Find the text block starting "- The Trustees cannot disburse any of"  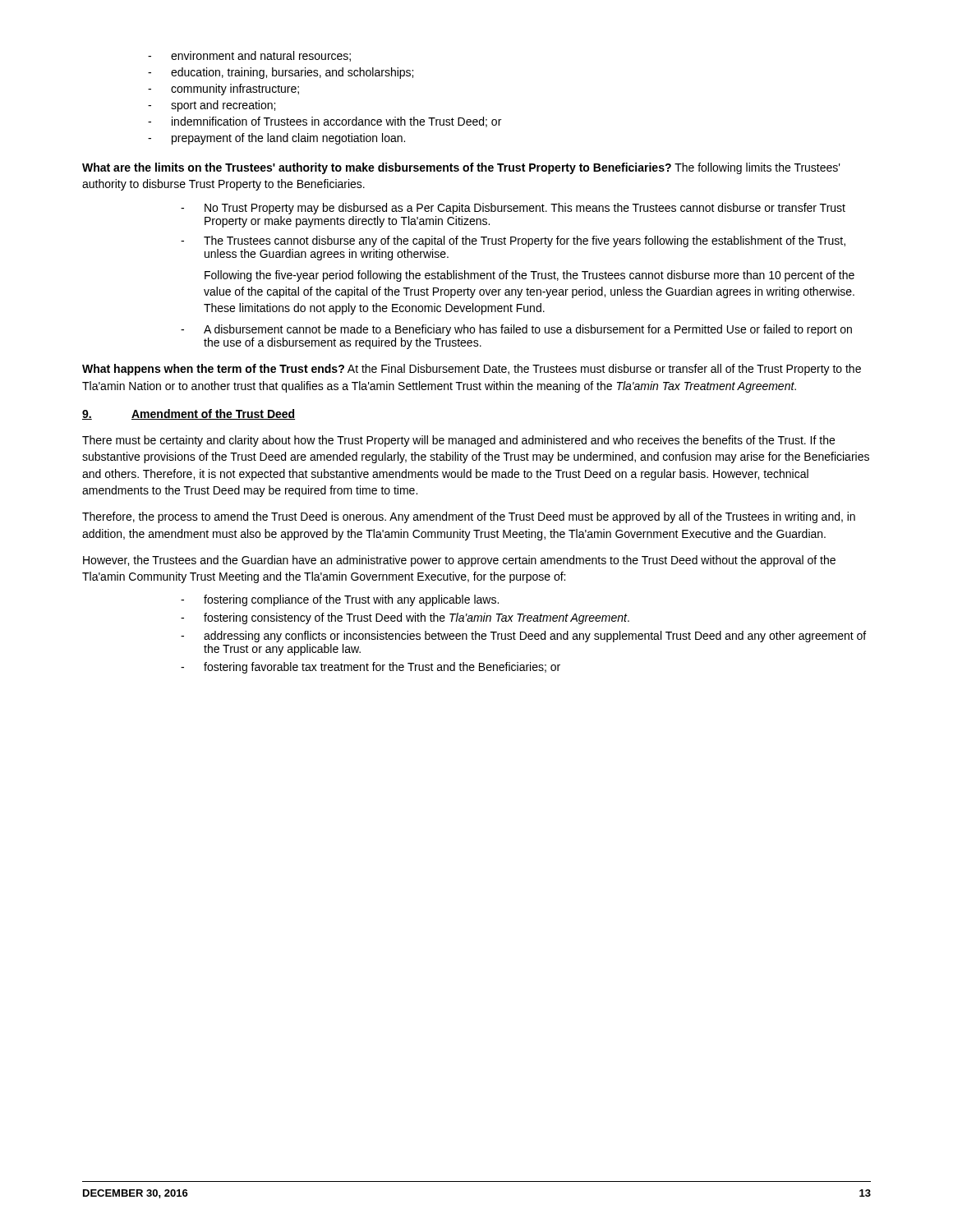click(526, 247)
